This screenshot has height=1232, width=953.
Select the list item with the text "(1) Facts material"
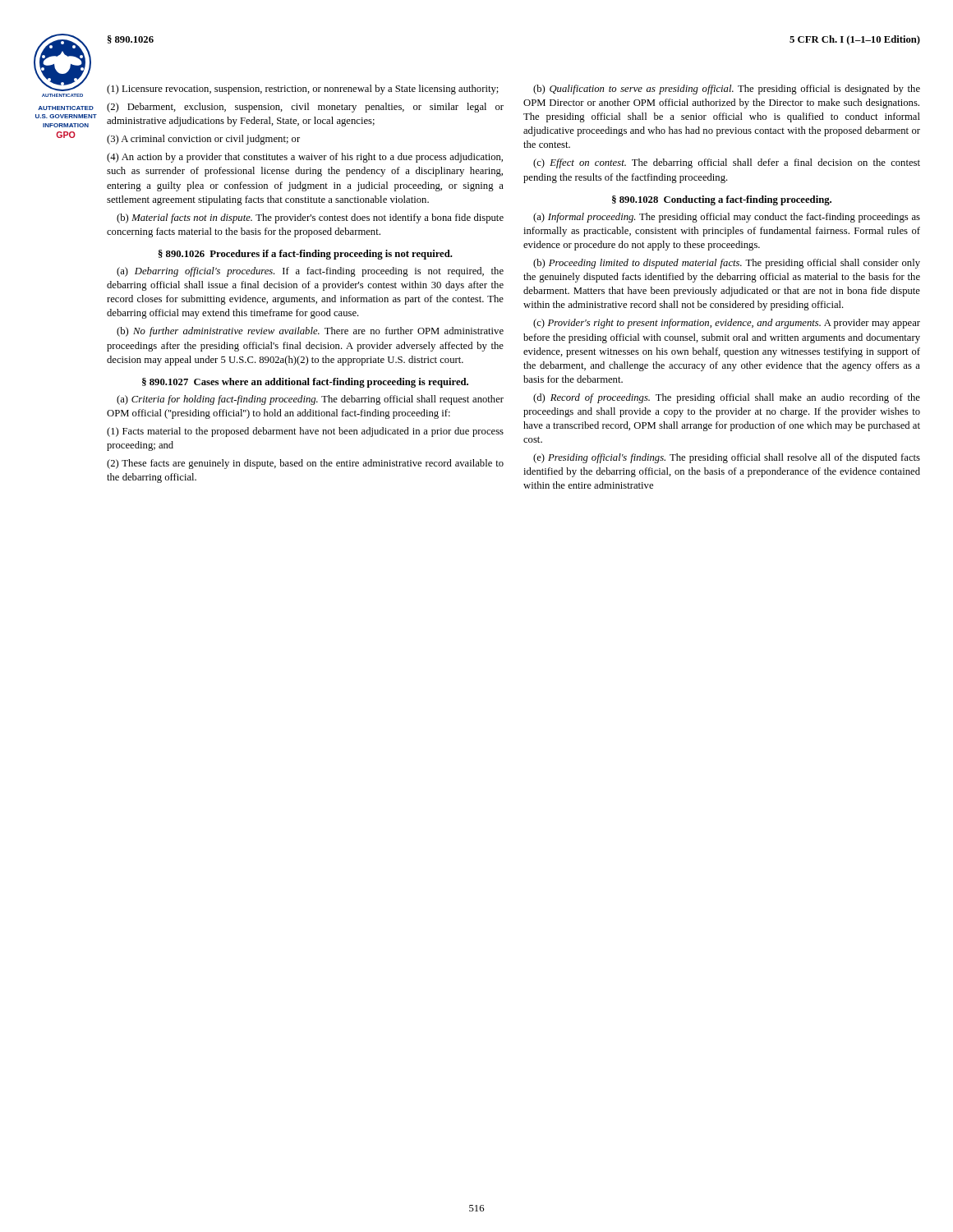(305, 438)
